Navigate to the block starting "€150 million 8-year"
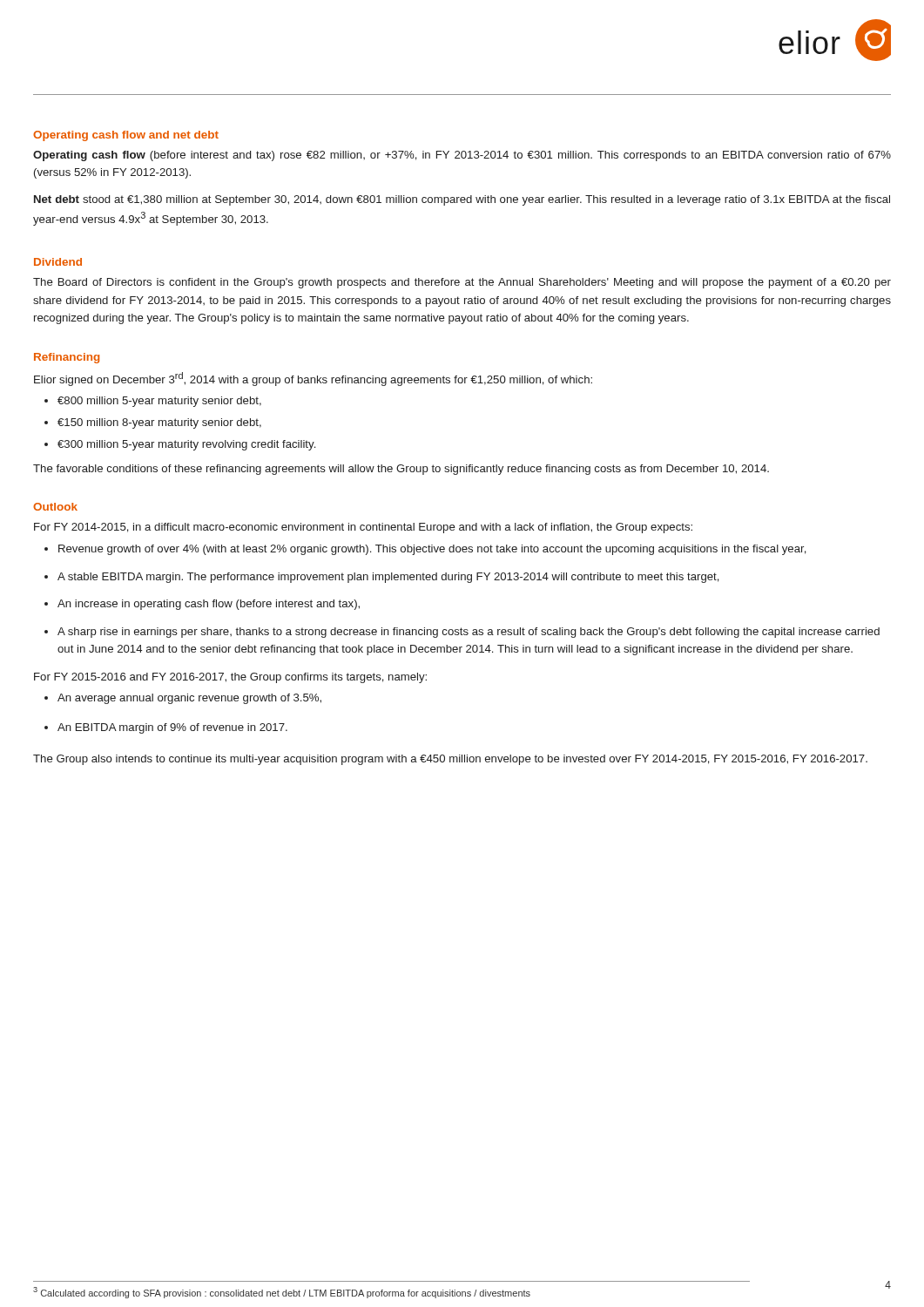924x1307 pixels. [x=160, y=422]
